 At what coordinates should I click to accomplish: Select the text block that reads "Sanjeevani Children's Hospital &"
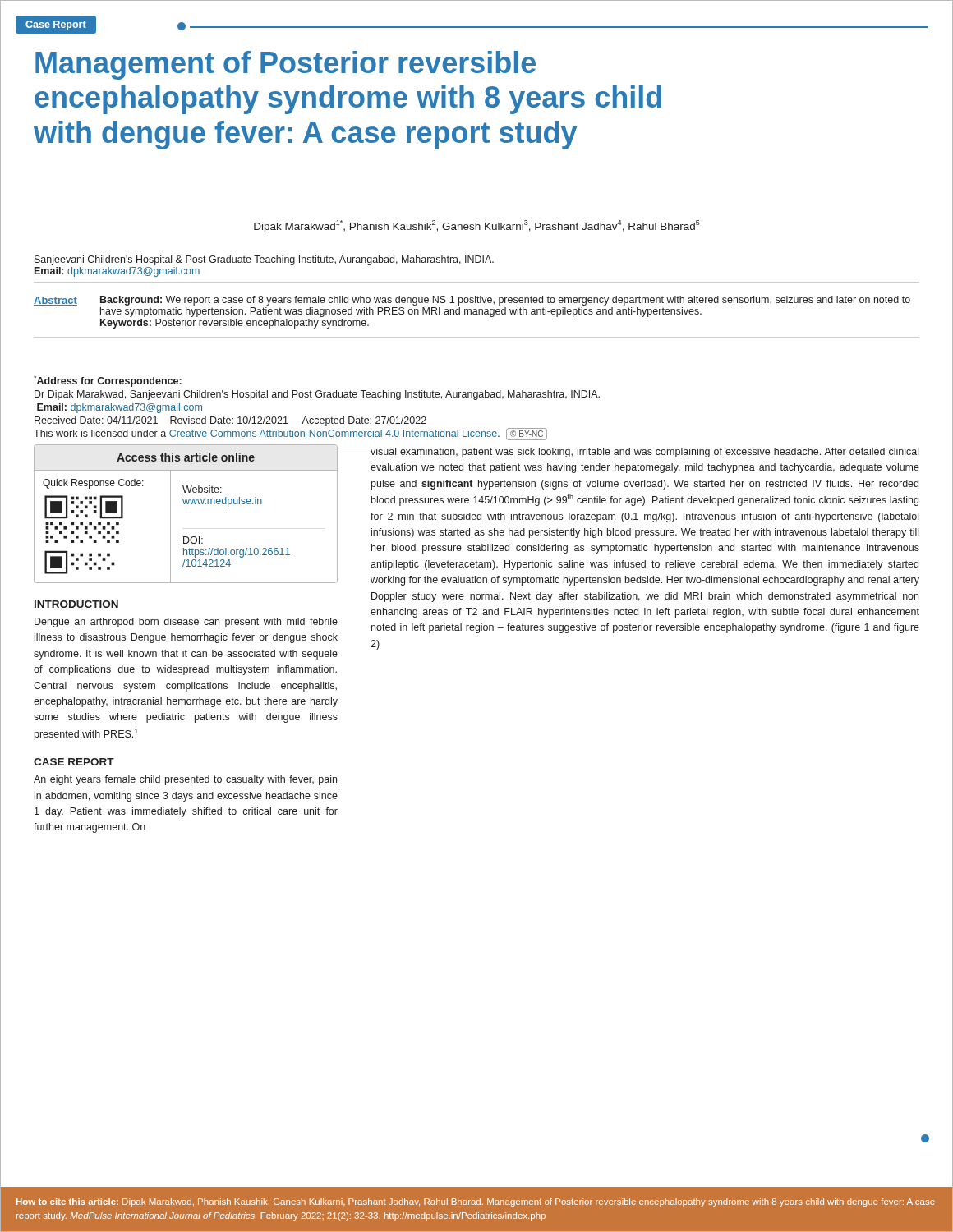pyautogui.click(x=264, y=265)
